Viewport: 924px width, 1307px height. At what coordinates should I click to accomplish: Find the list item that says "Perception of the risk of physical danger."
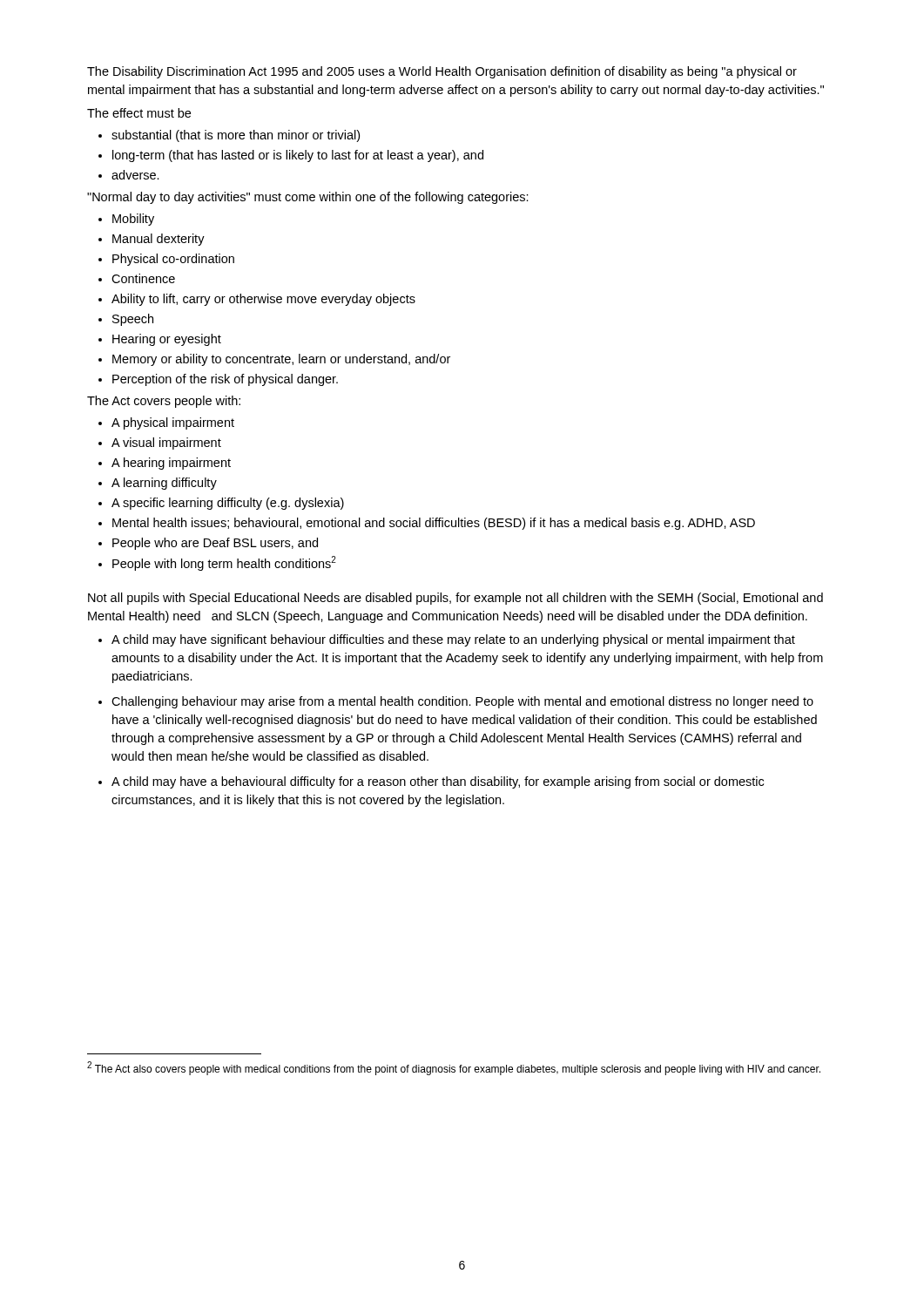225,380
